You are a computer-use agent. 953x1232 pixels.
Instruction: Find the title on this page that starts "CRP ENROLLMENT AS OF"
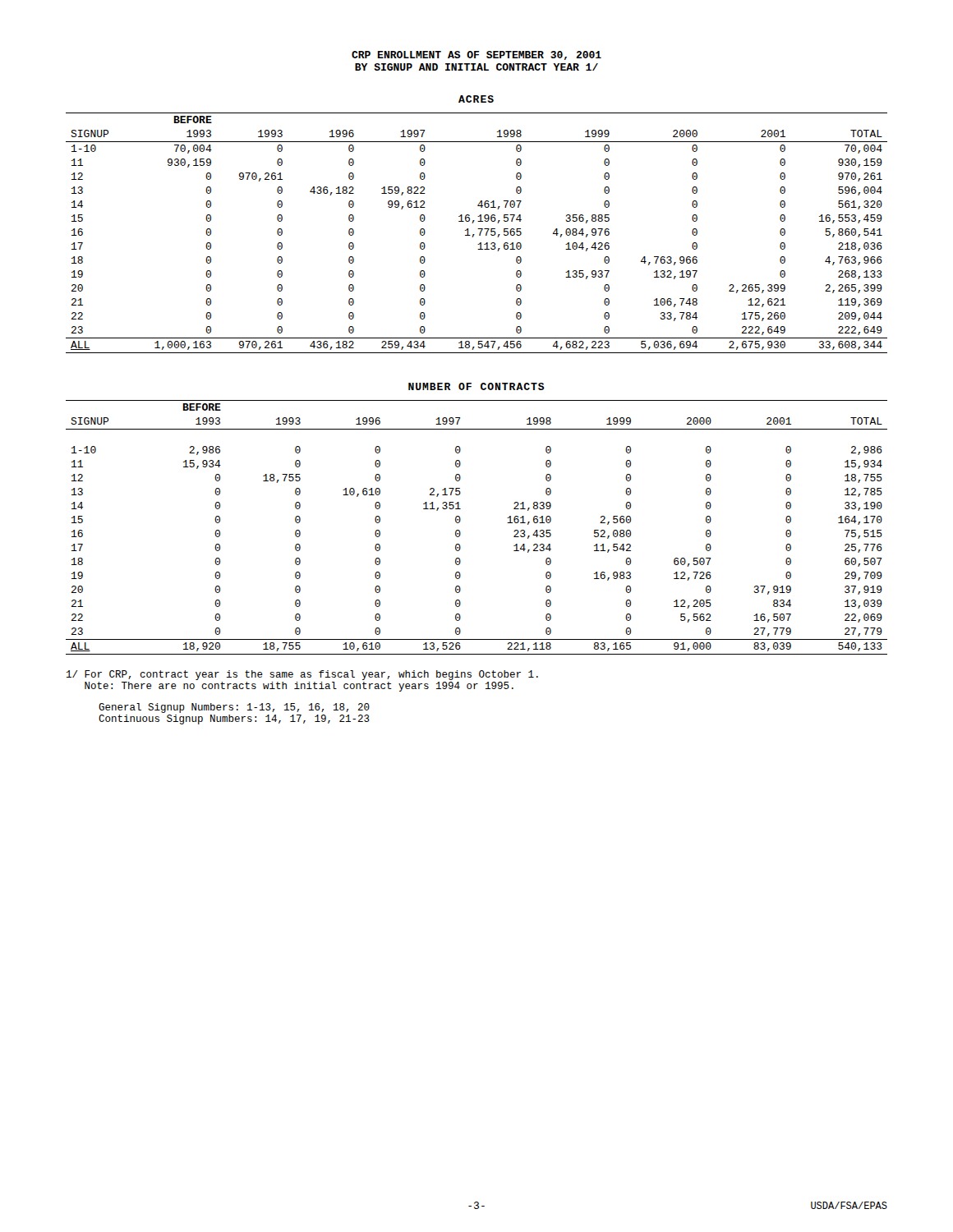click(x=476, y=62)
